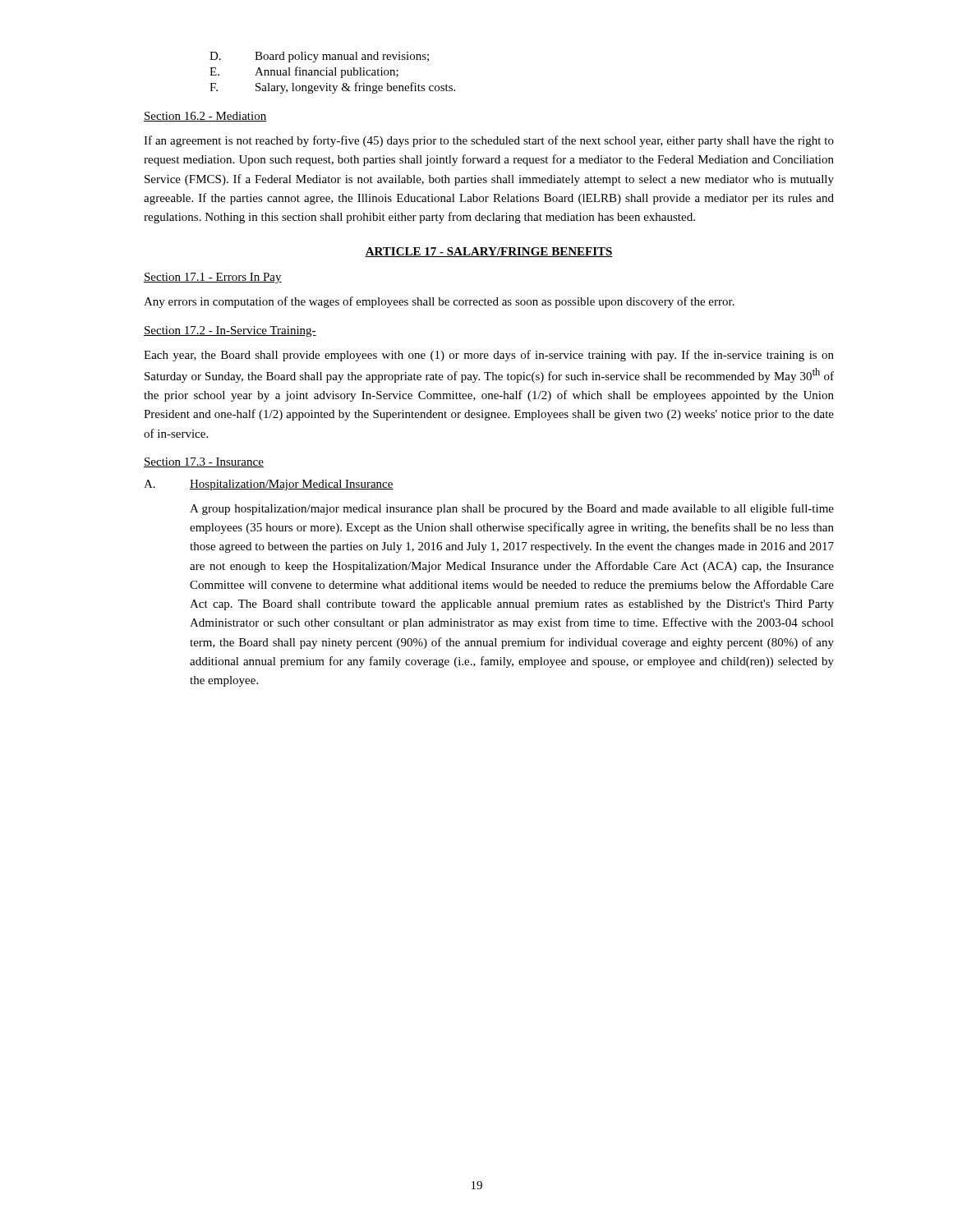Point to the passage starting "Section 17.2 - In-Service Training-"
This screenshot has width=953, height=1232.
(x=230, y=330)
